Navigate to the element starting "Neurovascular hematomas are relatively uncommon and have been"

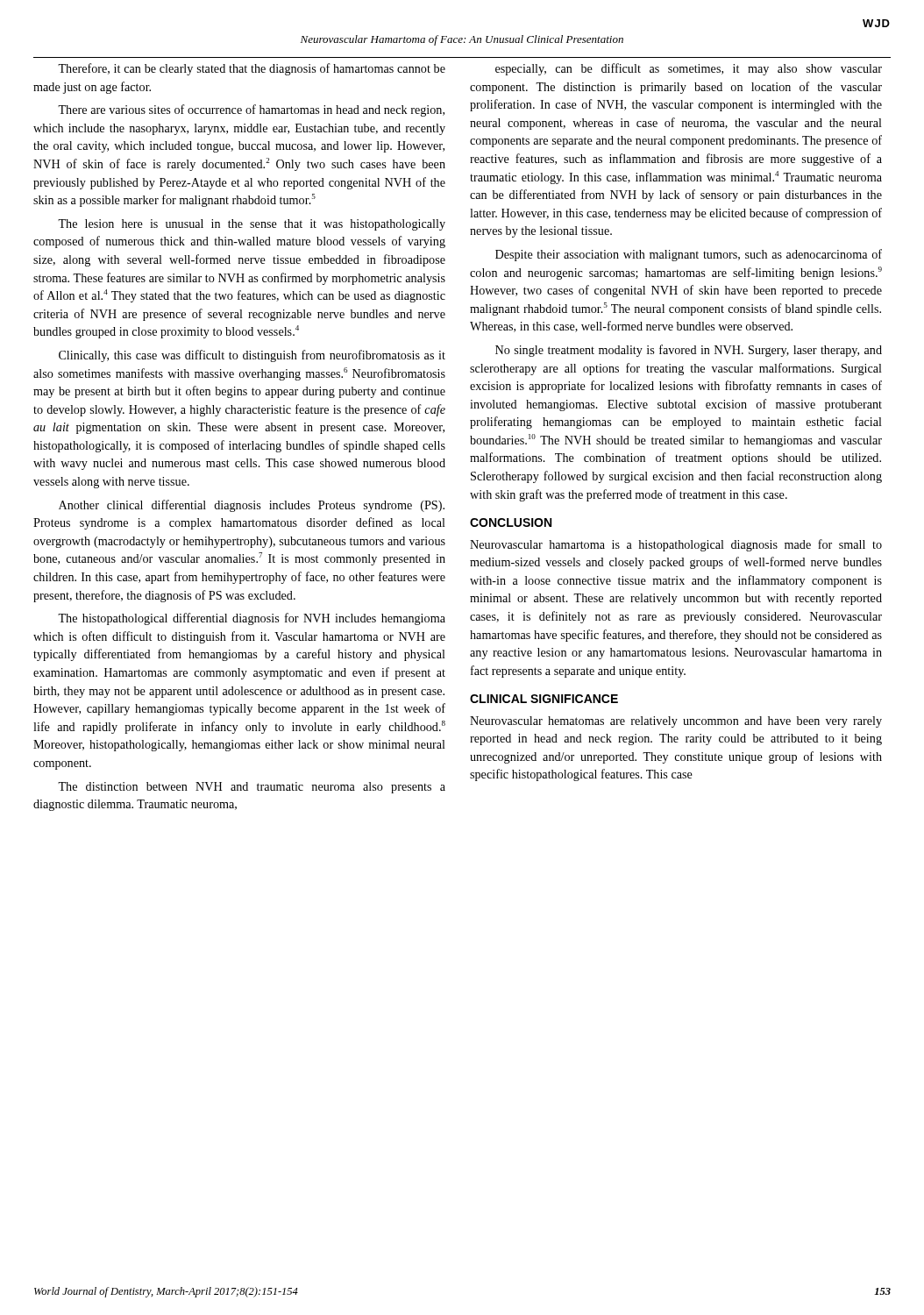coord(676,748)
